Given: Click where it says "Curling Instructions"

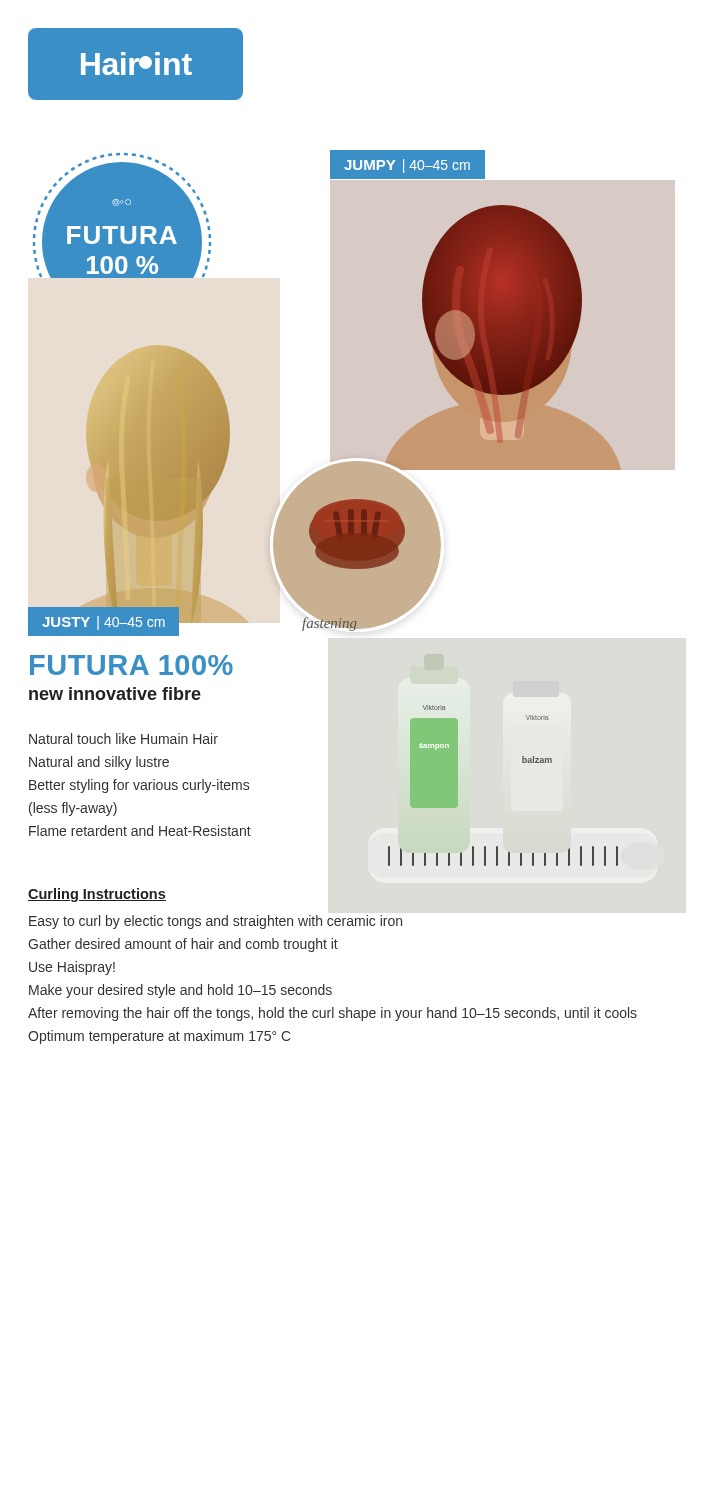Looking at the screenshot, I should [x=97, y=894].
